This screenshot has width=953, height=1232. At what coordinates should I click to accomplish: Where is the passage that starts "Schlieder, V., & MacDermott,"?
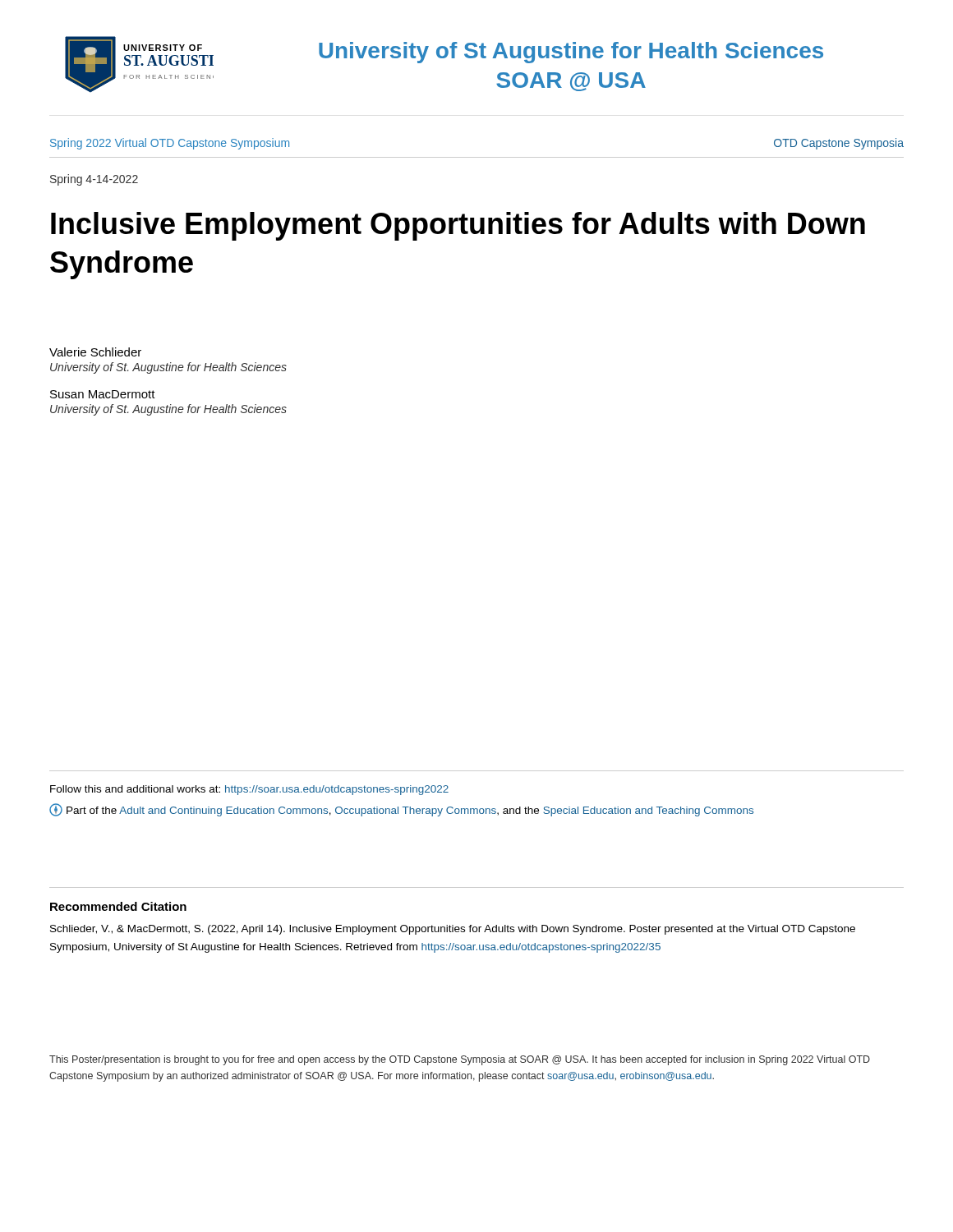tap(476, 938)
